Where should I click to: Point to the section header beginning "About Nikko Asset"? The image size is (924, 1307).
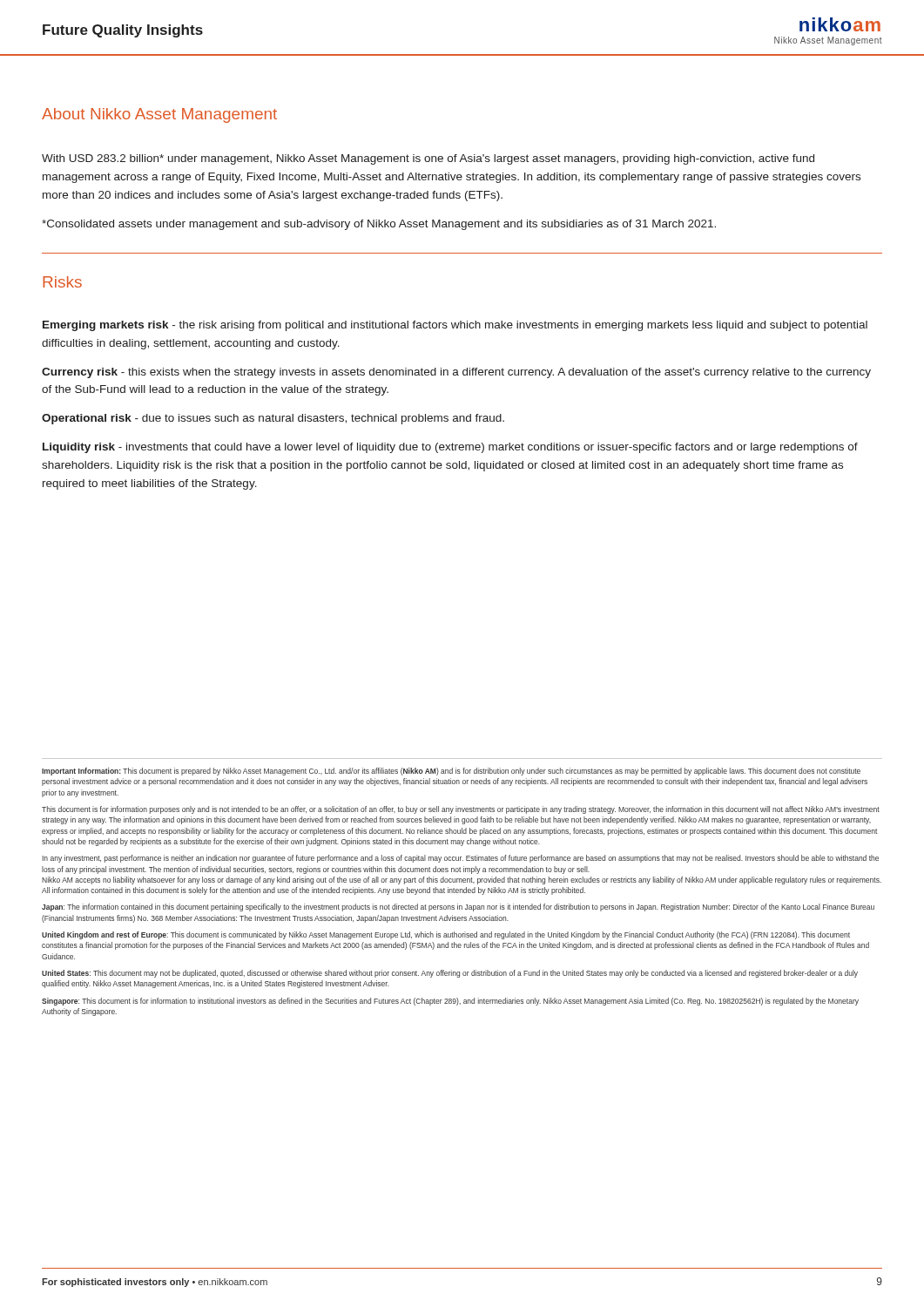click(160, 114)
